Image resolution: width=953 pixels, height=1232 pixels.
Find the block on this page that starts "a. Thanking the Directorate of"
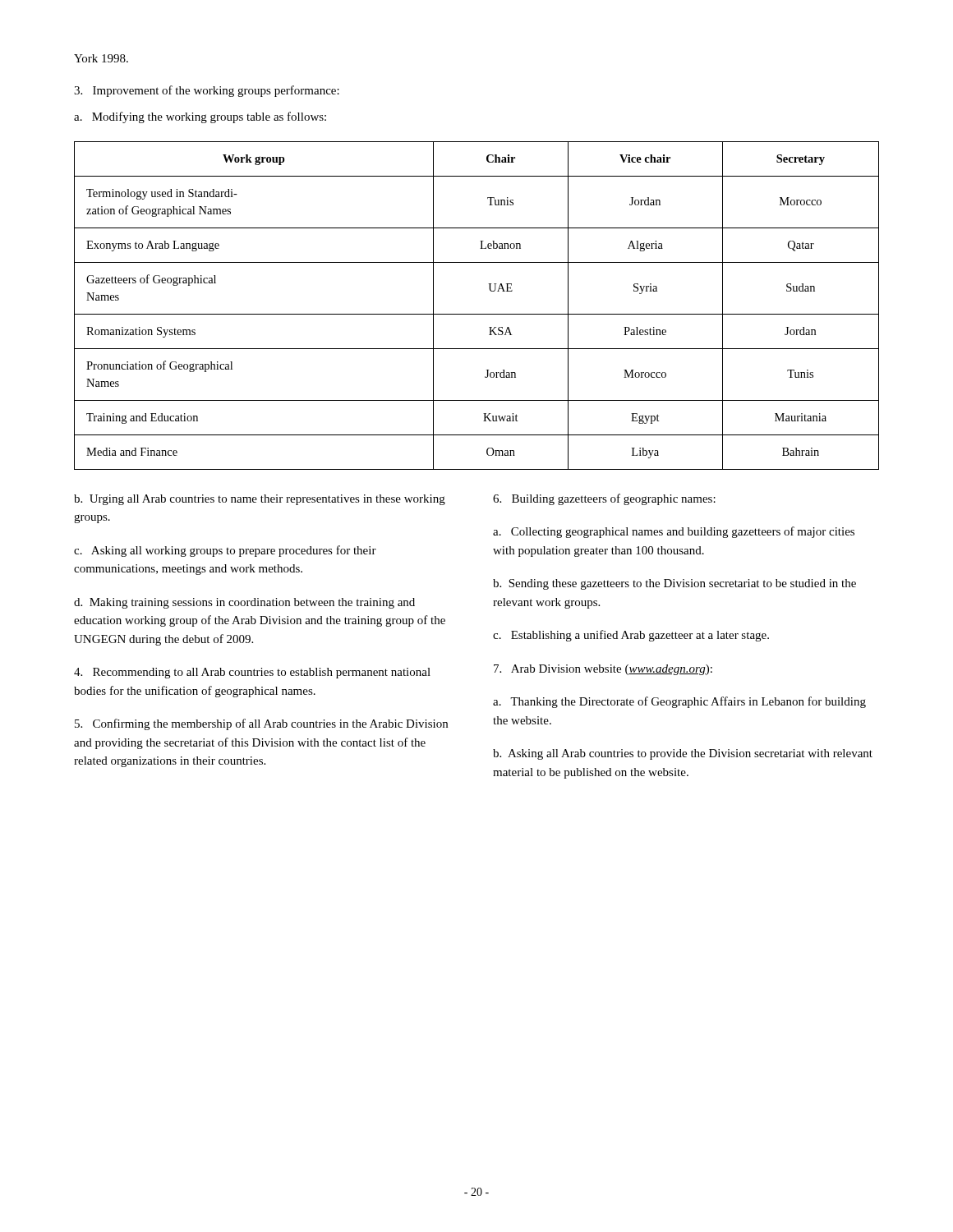(679, 711)
